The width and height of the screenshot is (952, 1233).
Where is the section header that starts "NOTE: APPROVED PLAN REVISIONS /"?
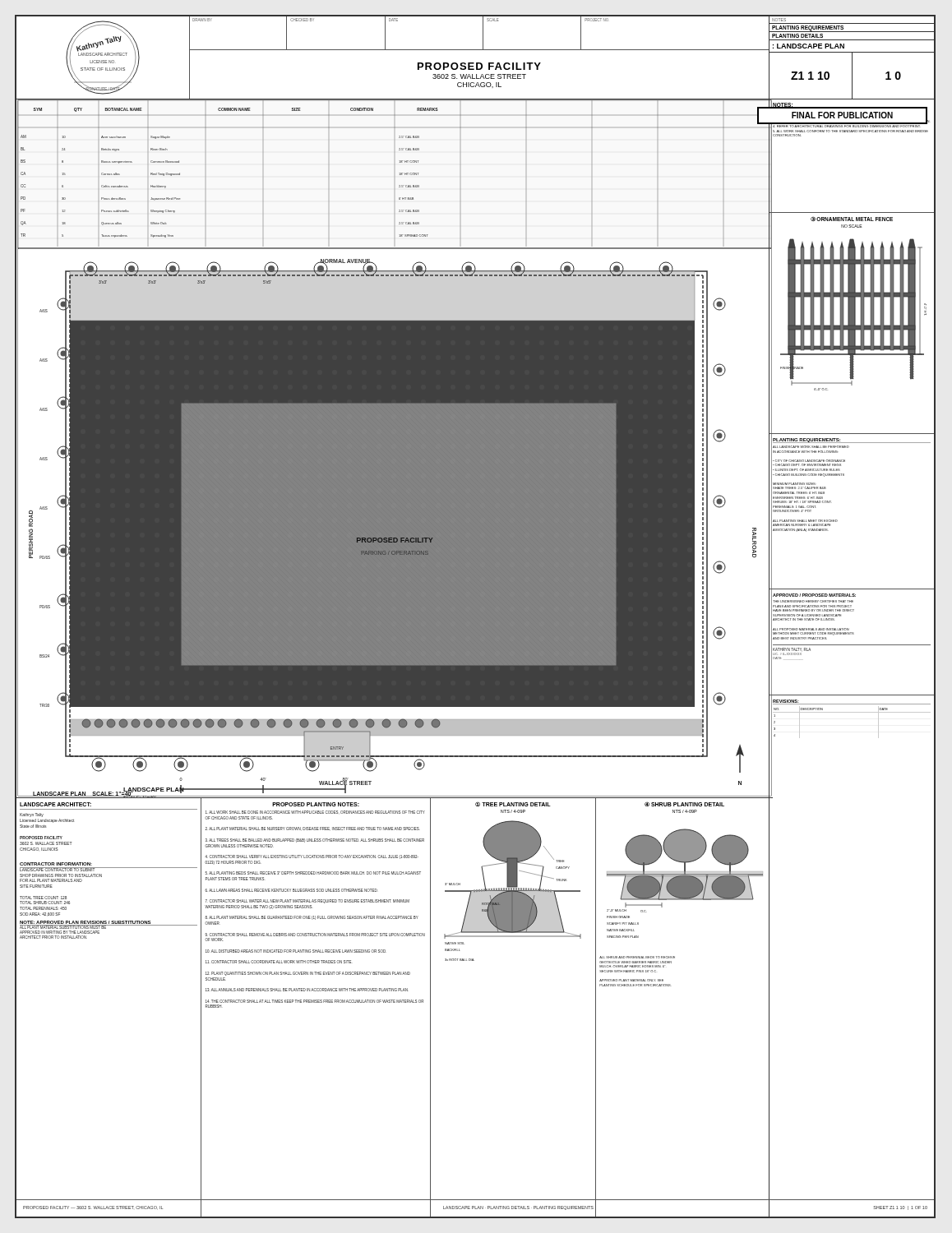[x=85, y=923]
